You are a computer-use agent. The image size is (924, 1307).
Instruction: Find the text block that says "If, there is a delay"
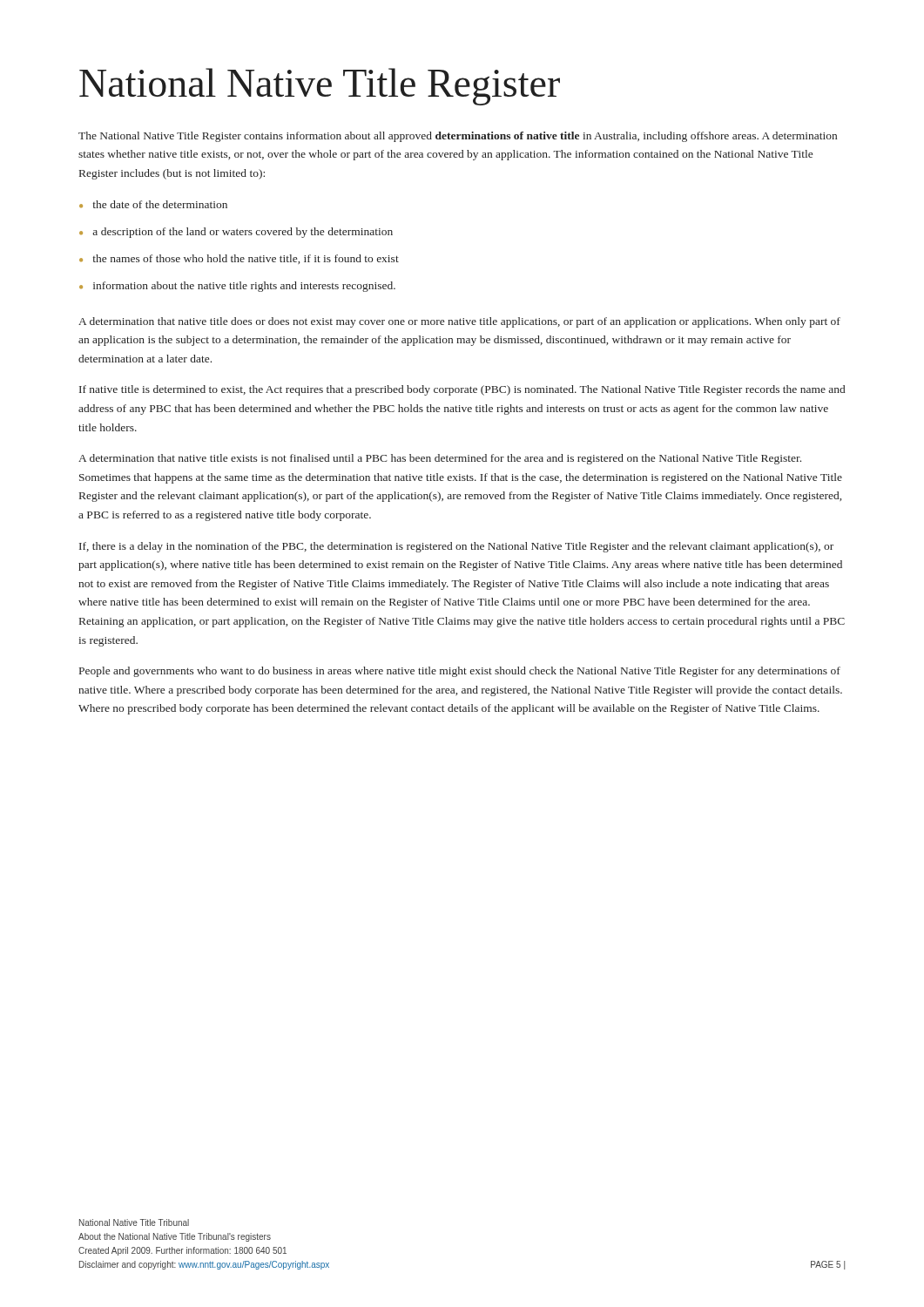click(462, 593)
